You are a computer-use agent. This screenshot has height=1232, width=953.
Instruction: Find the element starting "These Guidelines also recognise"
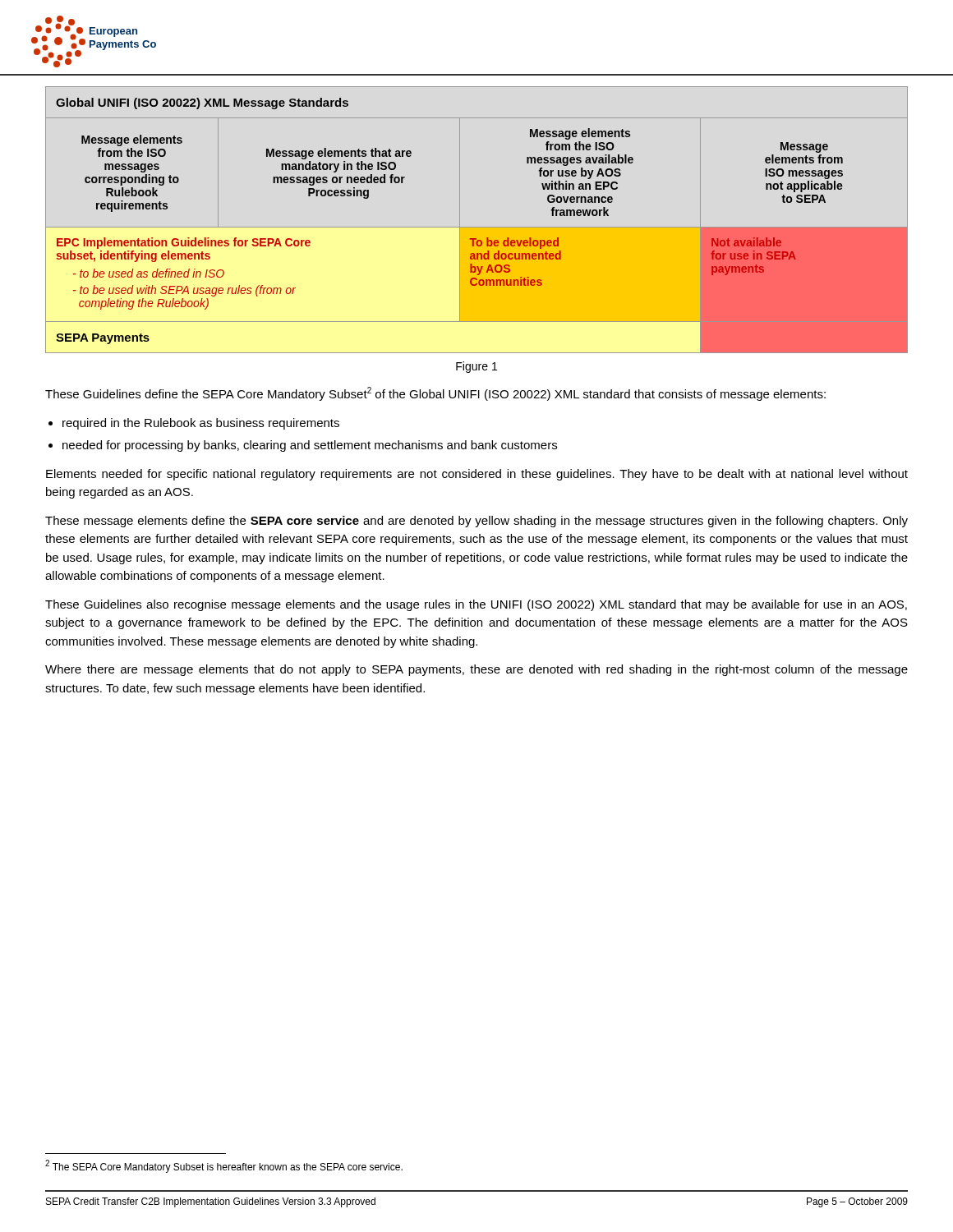[x=476, y=622]
